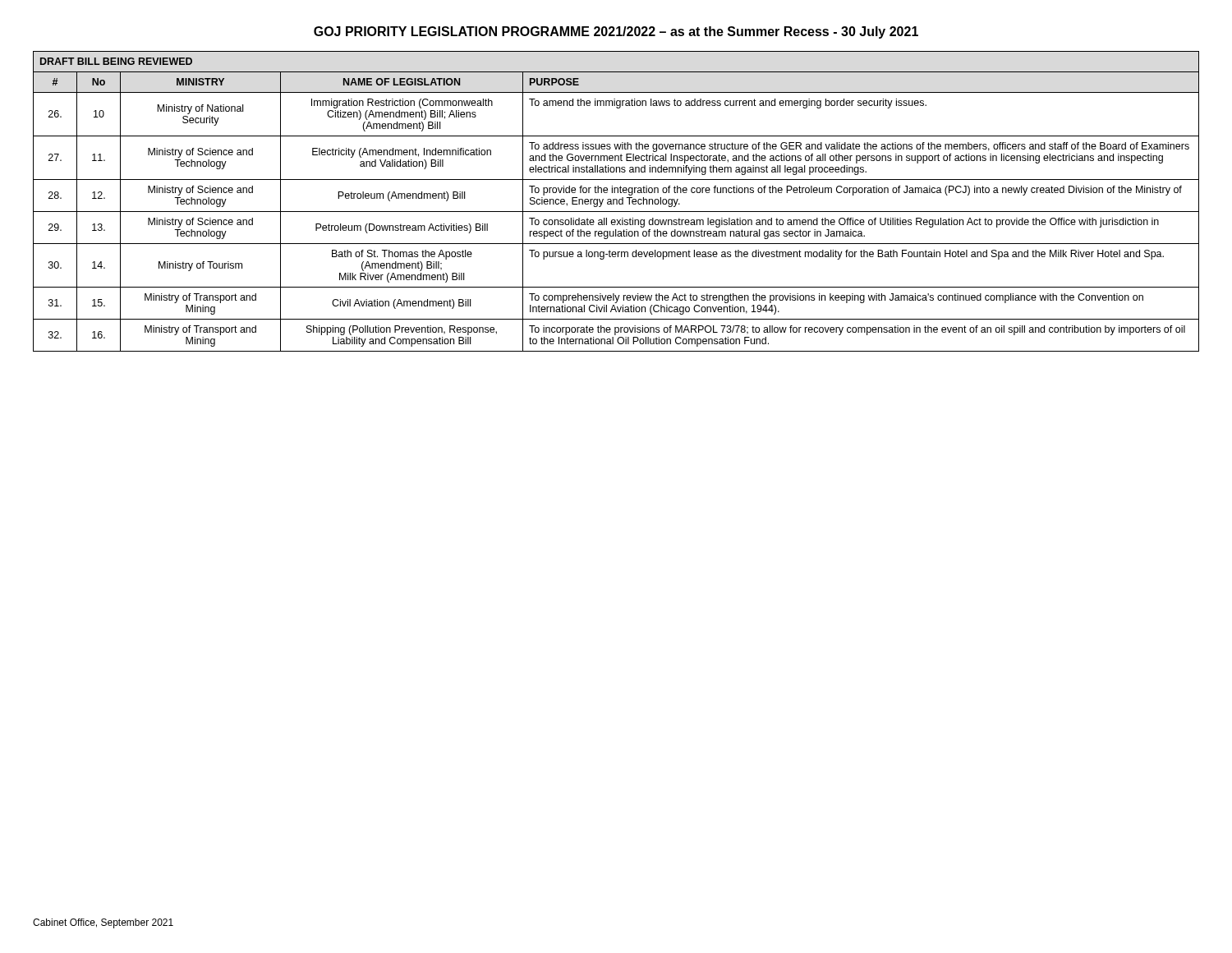Find the title

pos(616,32)
